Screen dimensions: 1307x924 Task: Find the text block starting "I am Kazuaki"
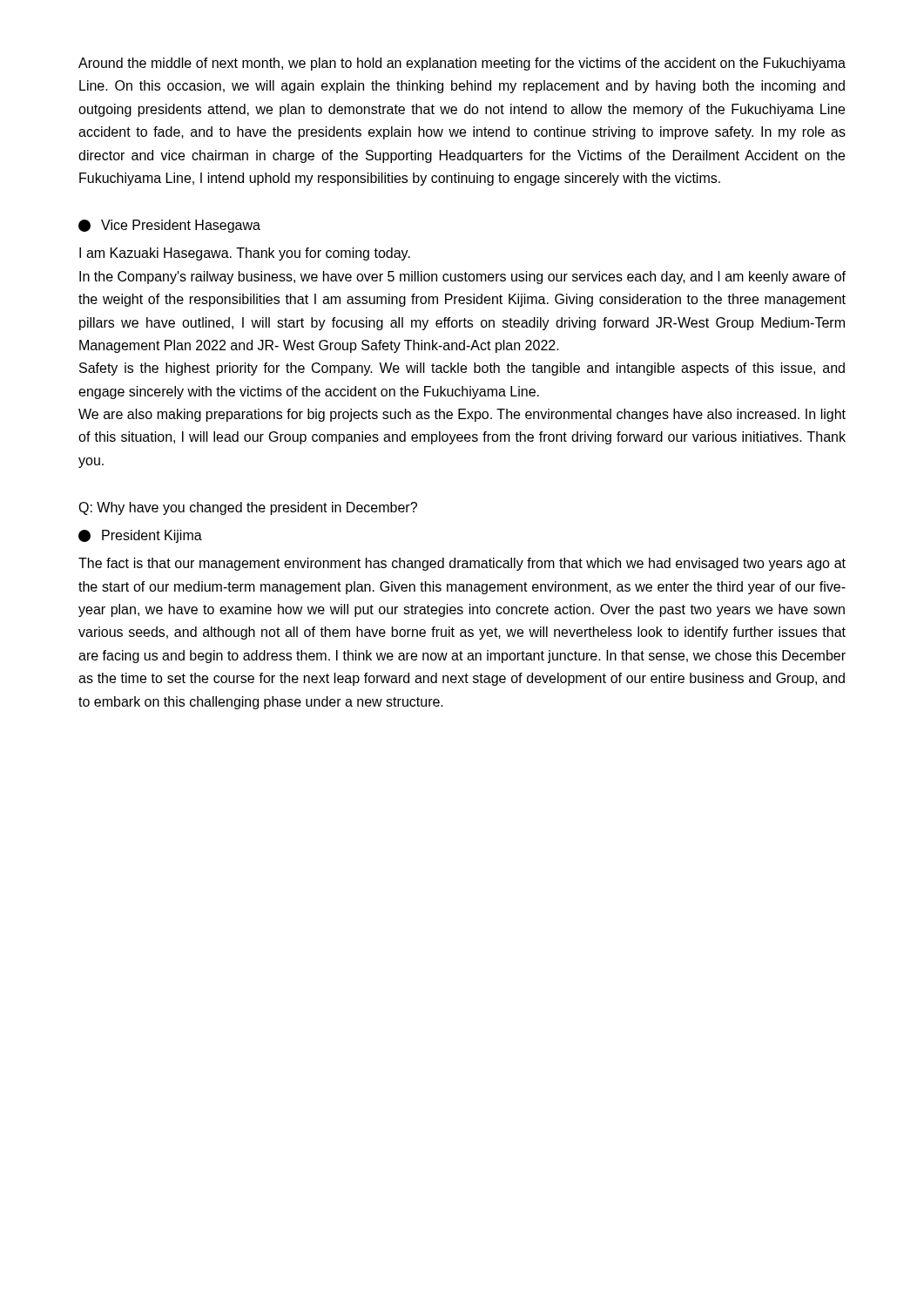[x=462, y=357]
